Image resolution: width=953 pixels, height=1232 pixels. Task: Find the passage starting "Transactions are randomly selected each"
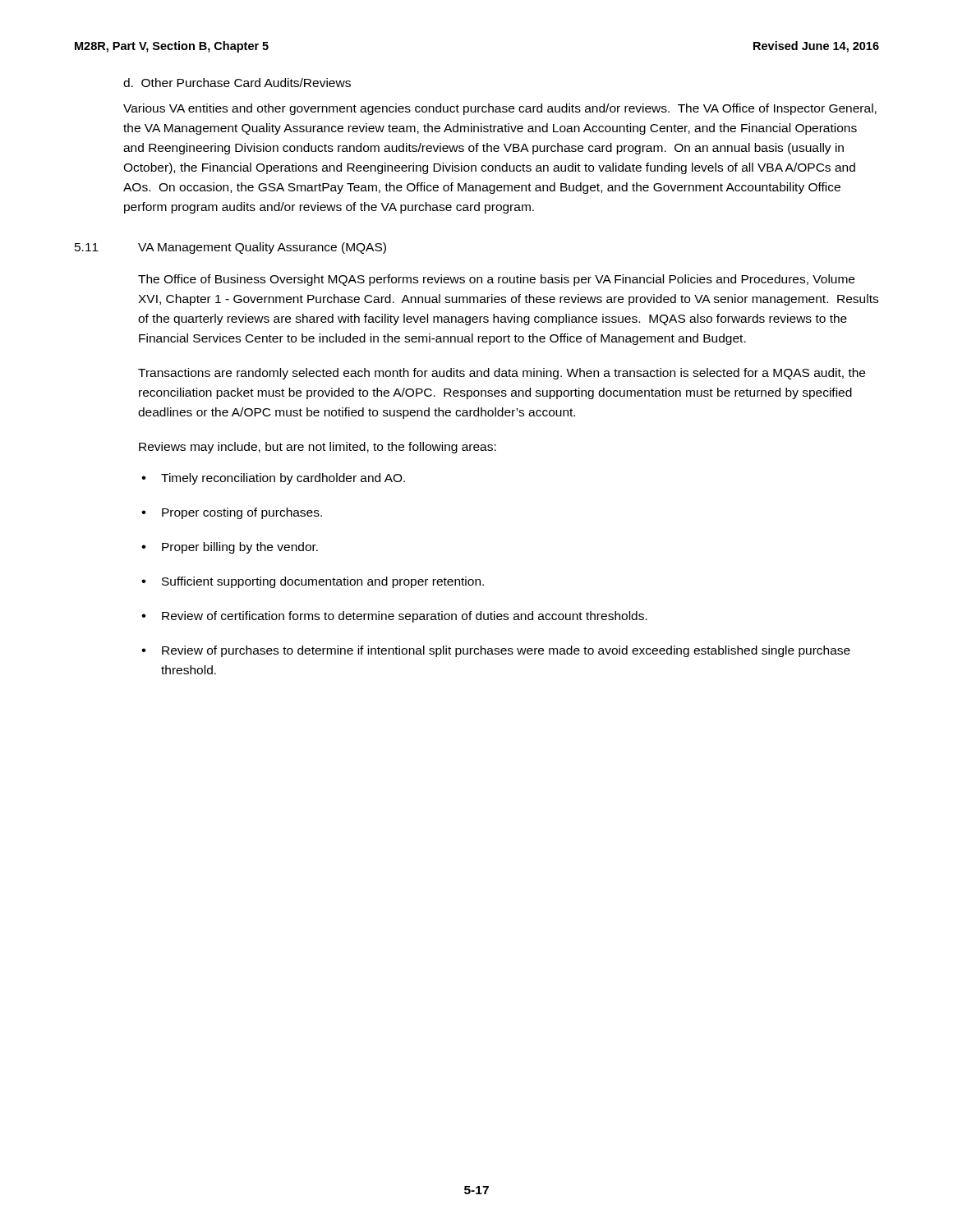[x=502, y=392]
